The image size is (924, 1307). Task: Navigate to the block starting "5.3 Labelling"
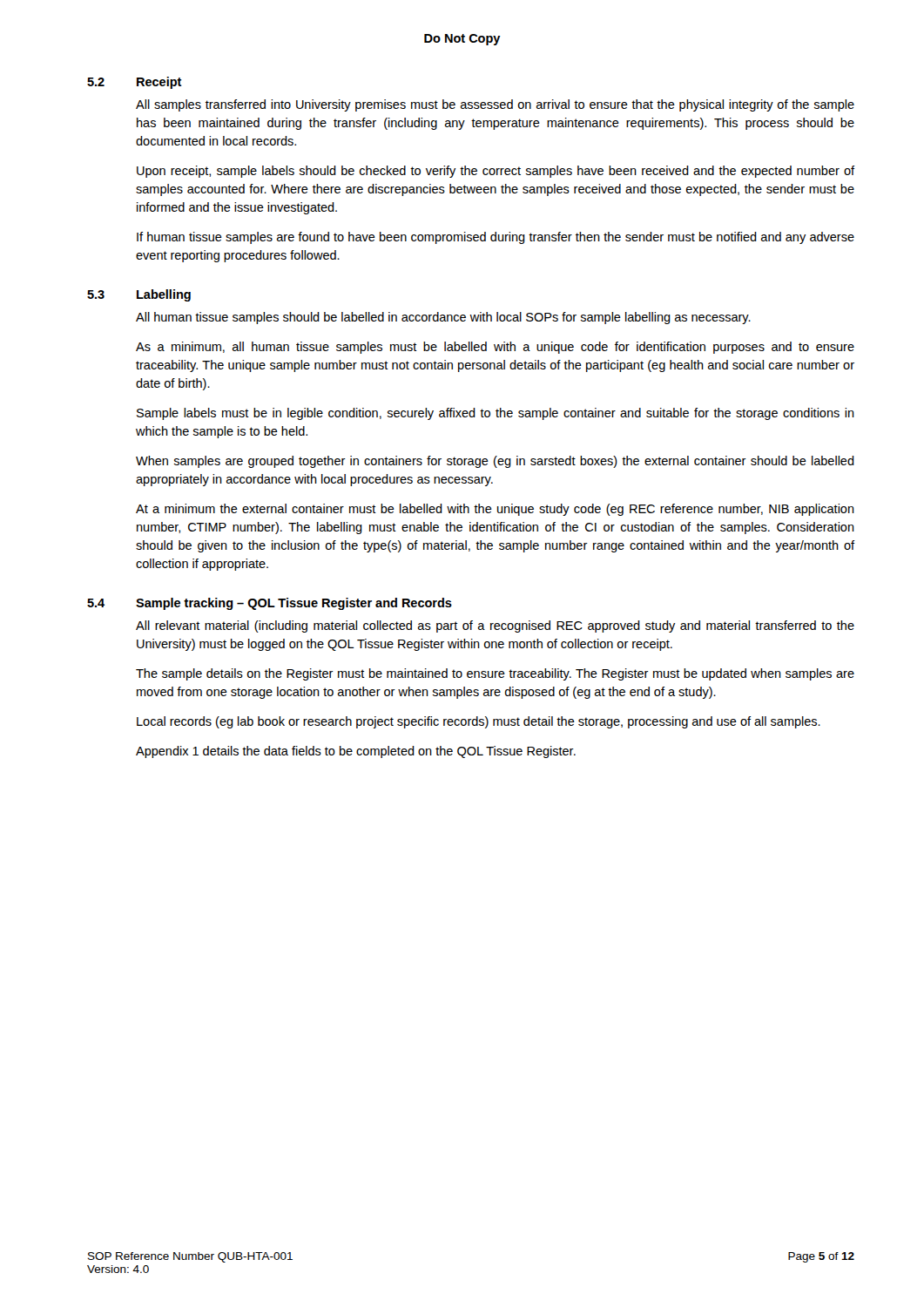[139, 295]
